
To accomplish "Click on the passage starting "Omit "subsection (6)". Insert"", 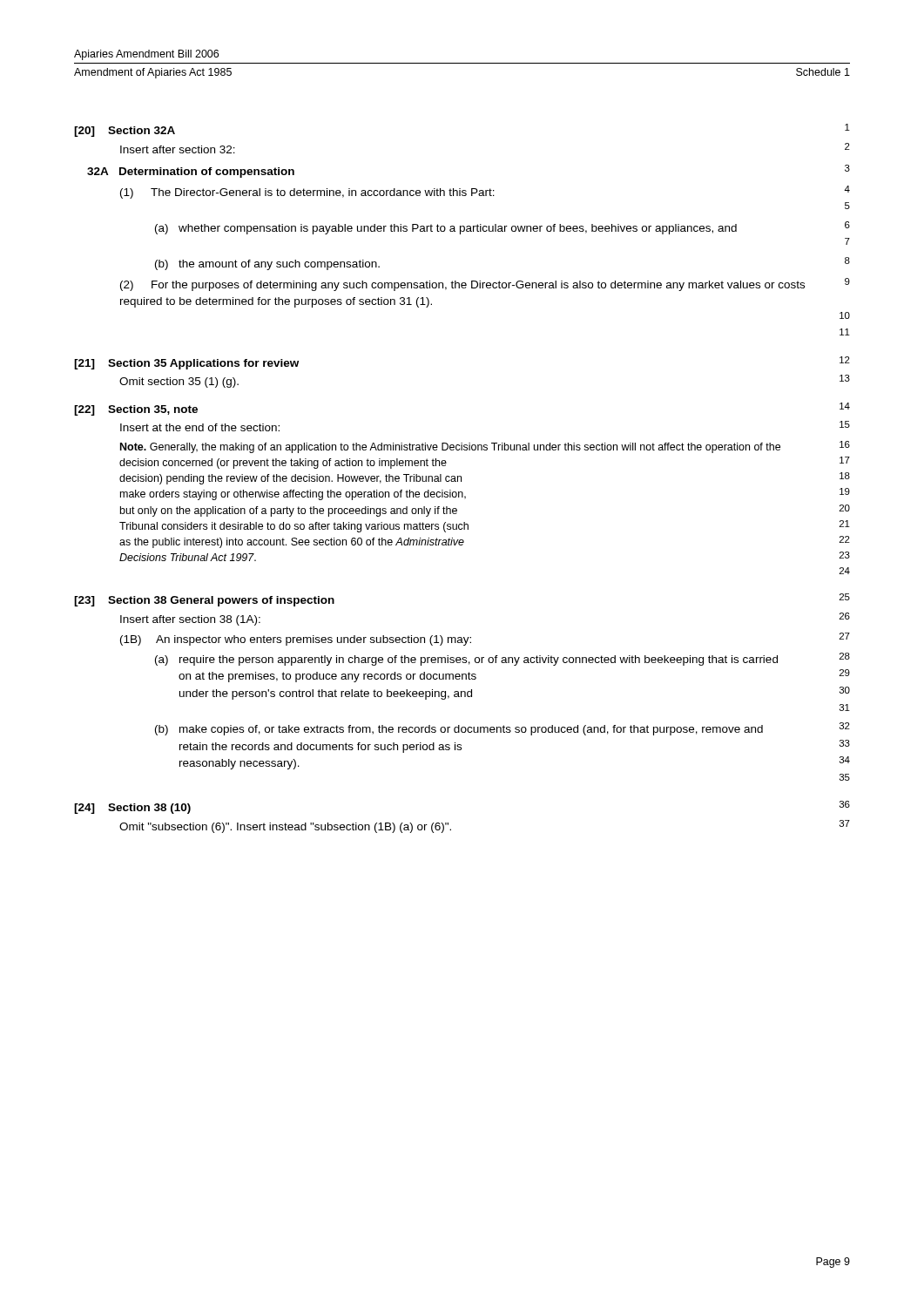I will click(x=286, y=826).
